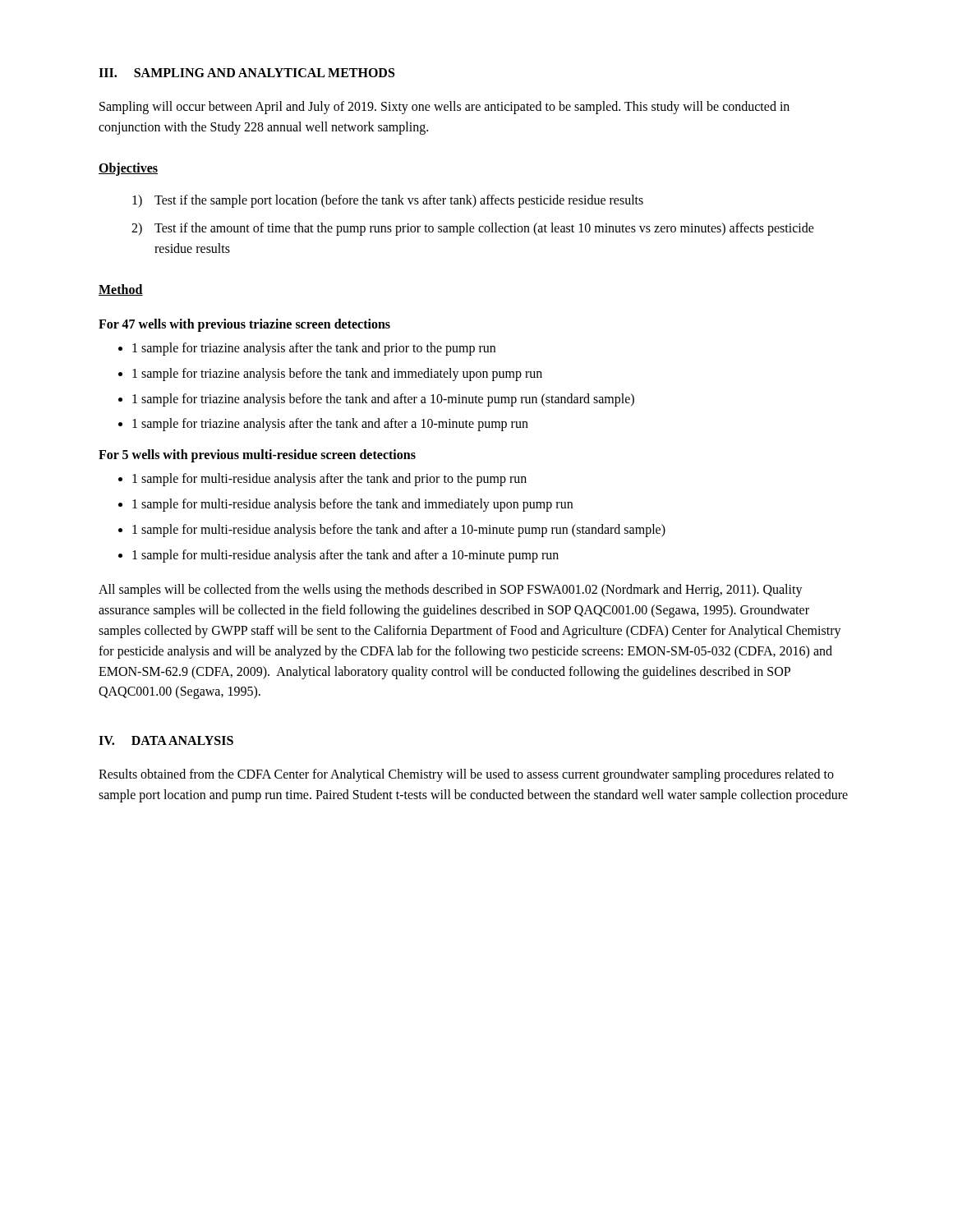953x1232 pixels.
Task: Where is the passage that starts "Results obtained from the"?
Action: click(473, 784)
